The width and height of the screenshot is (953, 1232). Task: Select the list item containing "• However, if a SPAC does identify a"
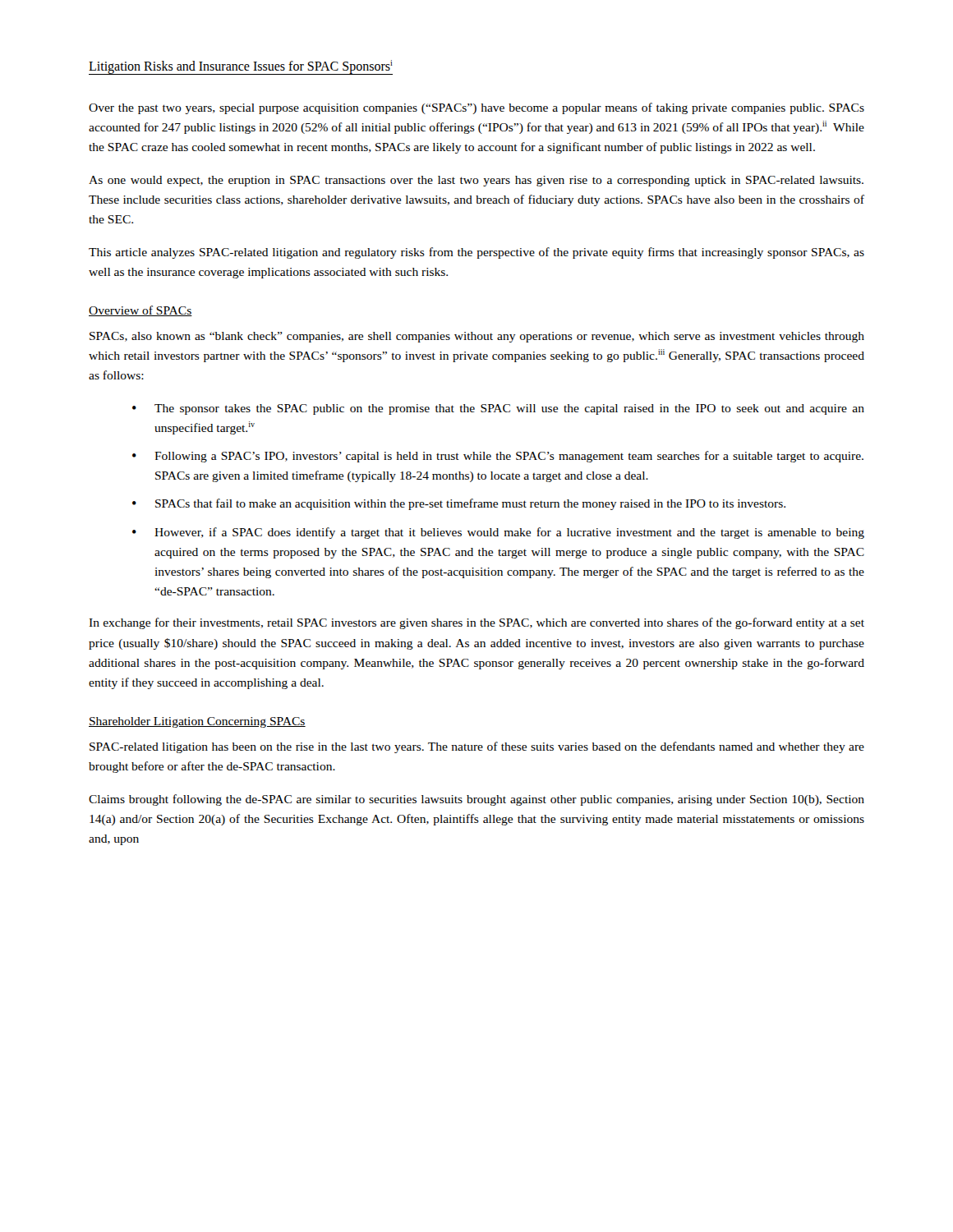pyautogui.click(x=498, y=562)
